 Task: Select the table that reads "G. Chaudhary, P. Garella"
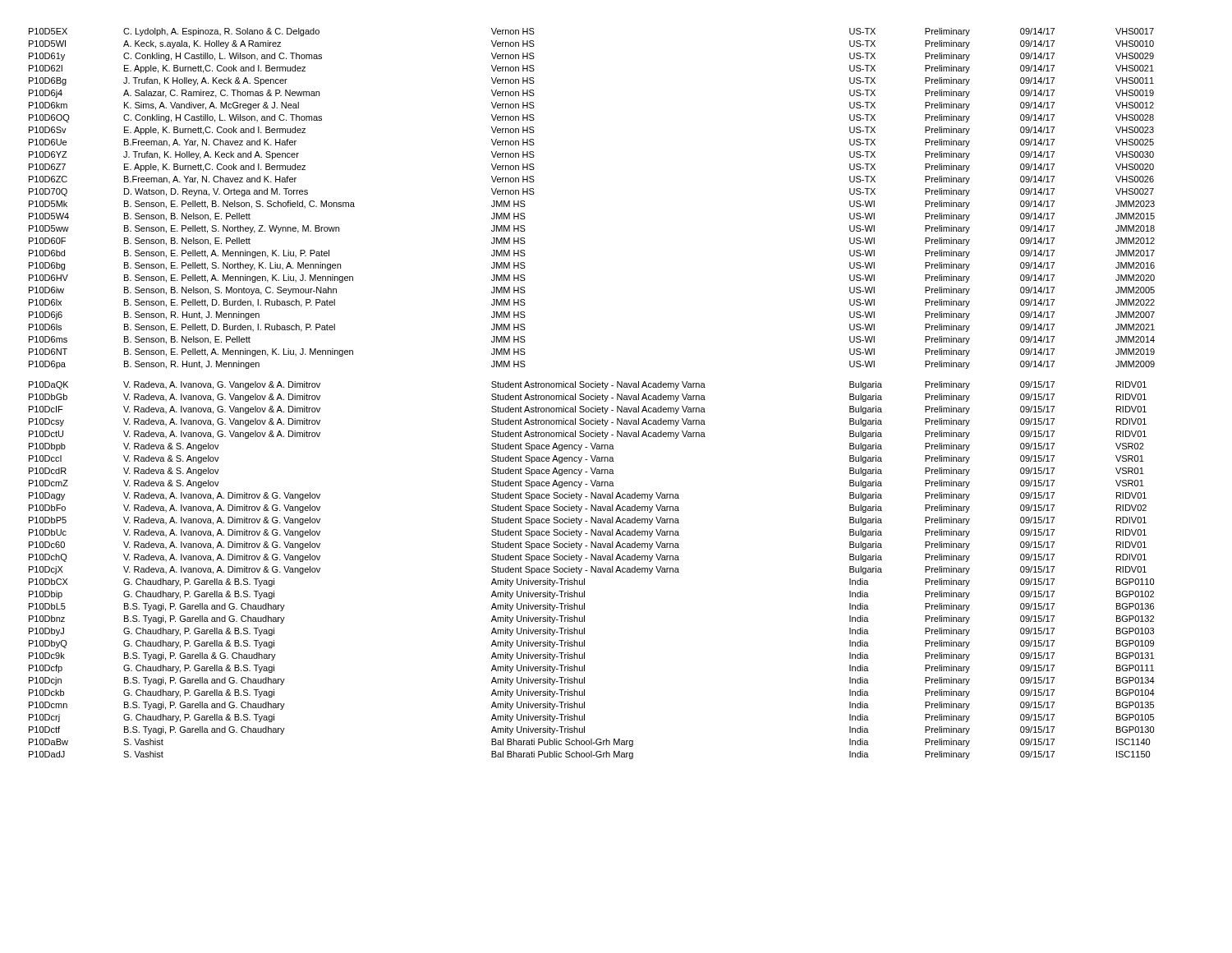click(x=616, y=392)
